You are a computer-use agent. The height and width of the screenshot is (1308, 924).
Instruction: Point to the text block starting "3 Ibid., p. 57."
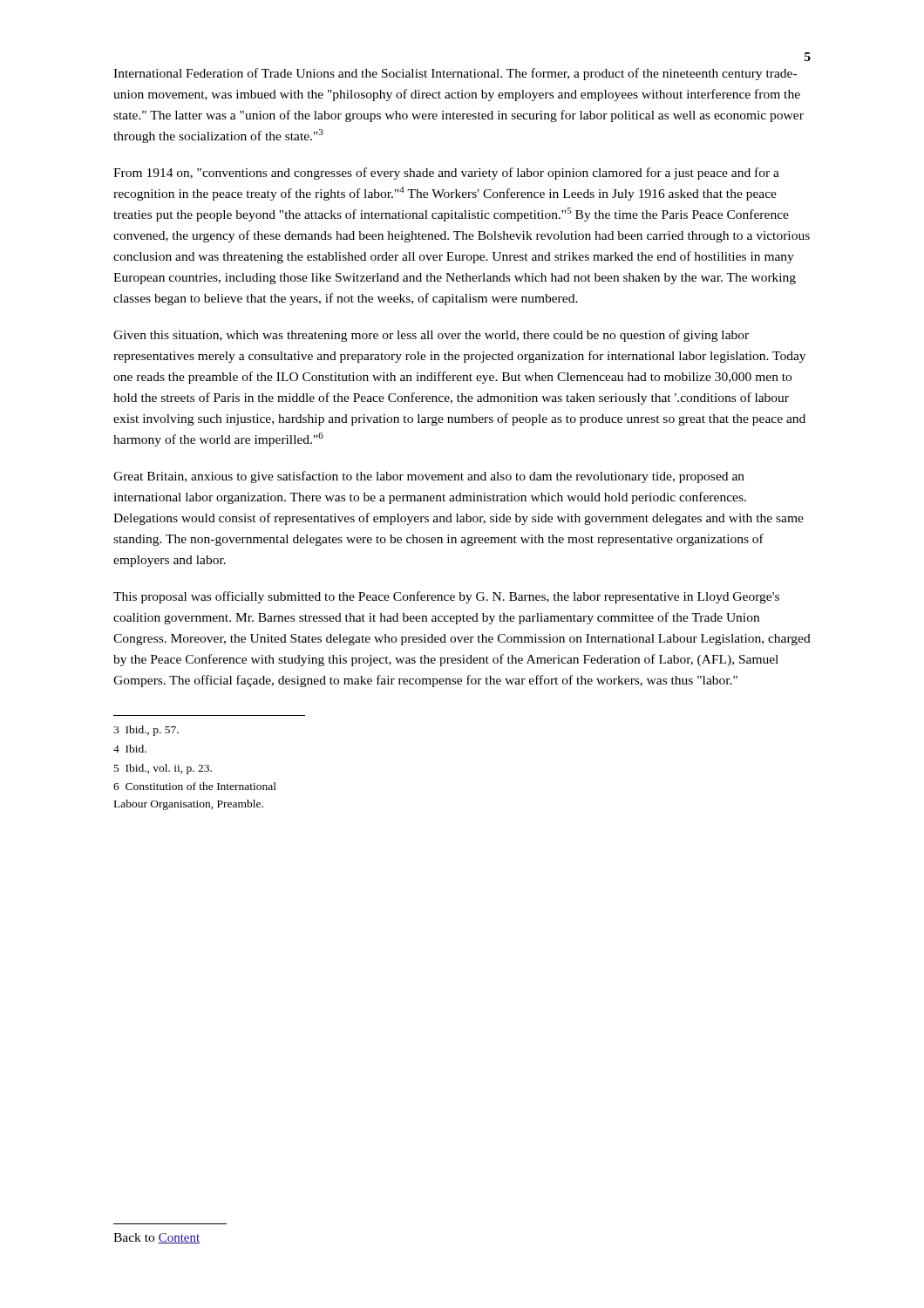pyautogui.click(x=146, y=730)
